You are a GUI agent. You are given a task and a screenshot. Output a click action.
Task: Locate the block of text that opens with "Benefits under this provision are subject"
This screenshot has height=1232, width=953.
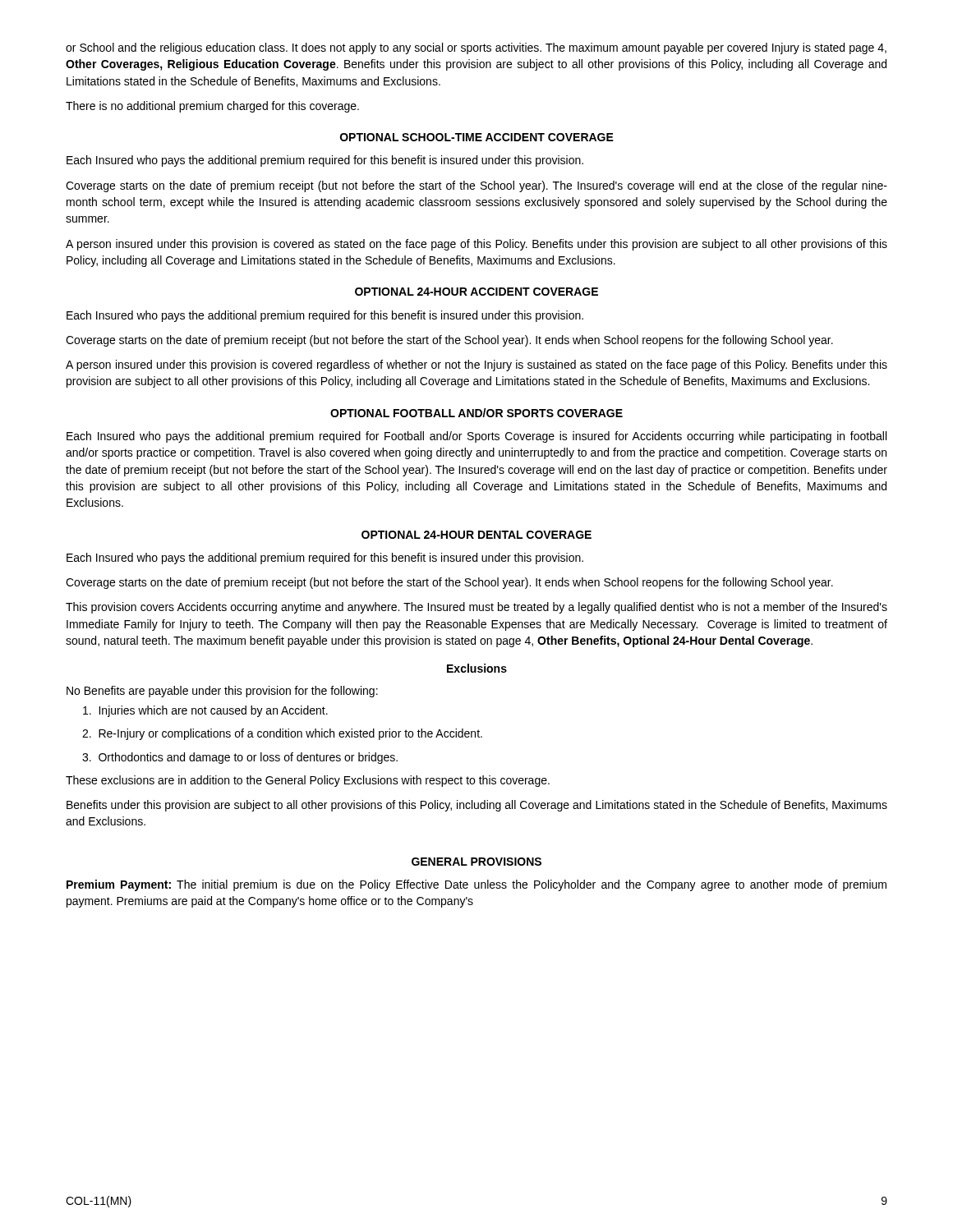[x=476, y=813]
